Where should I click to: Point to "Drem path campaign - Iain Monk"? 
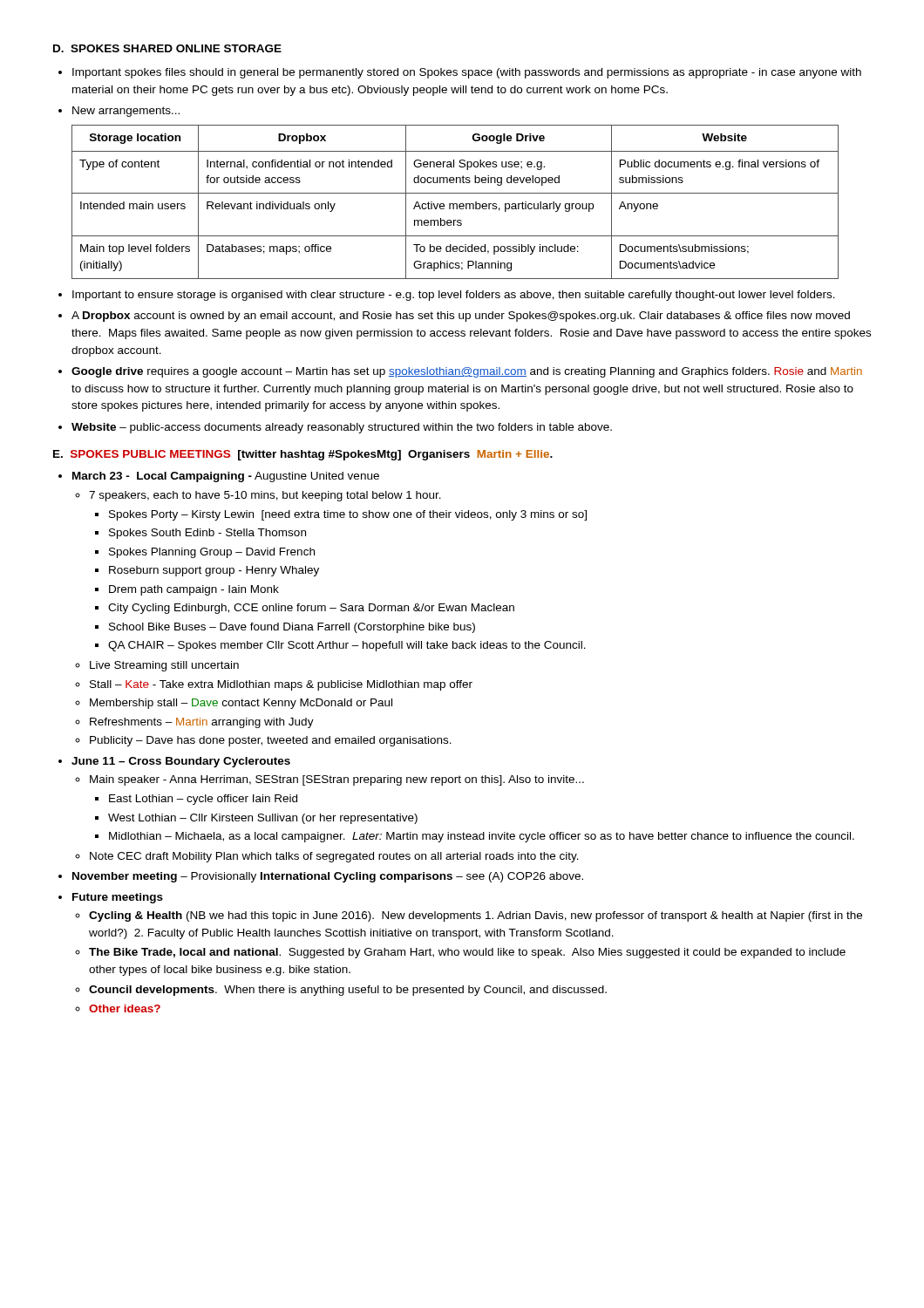coord(193,589)
